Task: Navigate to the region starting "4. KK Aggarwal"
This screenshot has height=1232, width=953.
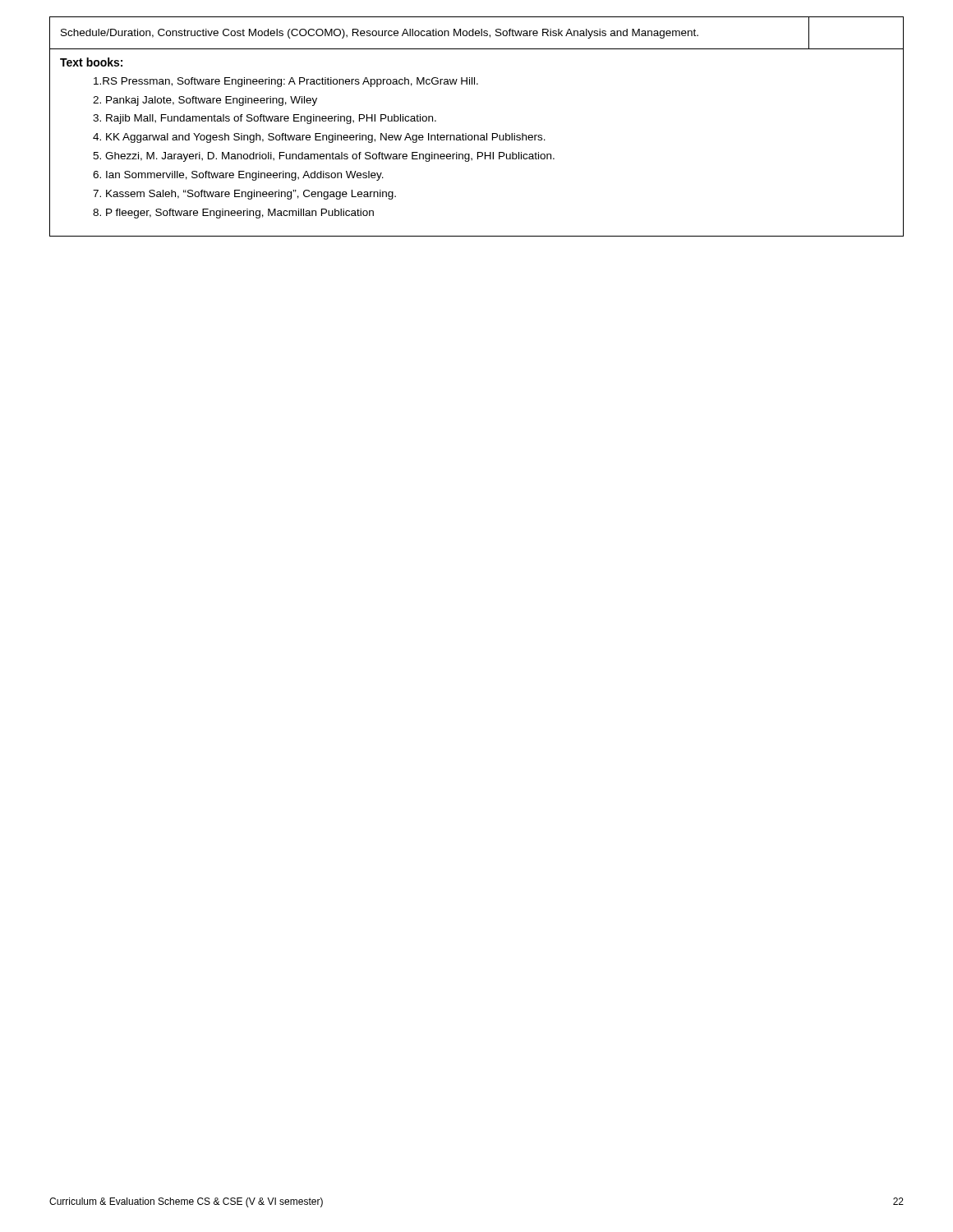Action: (x=319, y=137)
